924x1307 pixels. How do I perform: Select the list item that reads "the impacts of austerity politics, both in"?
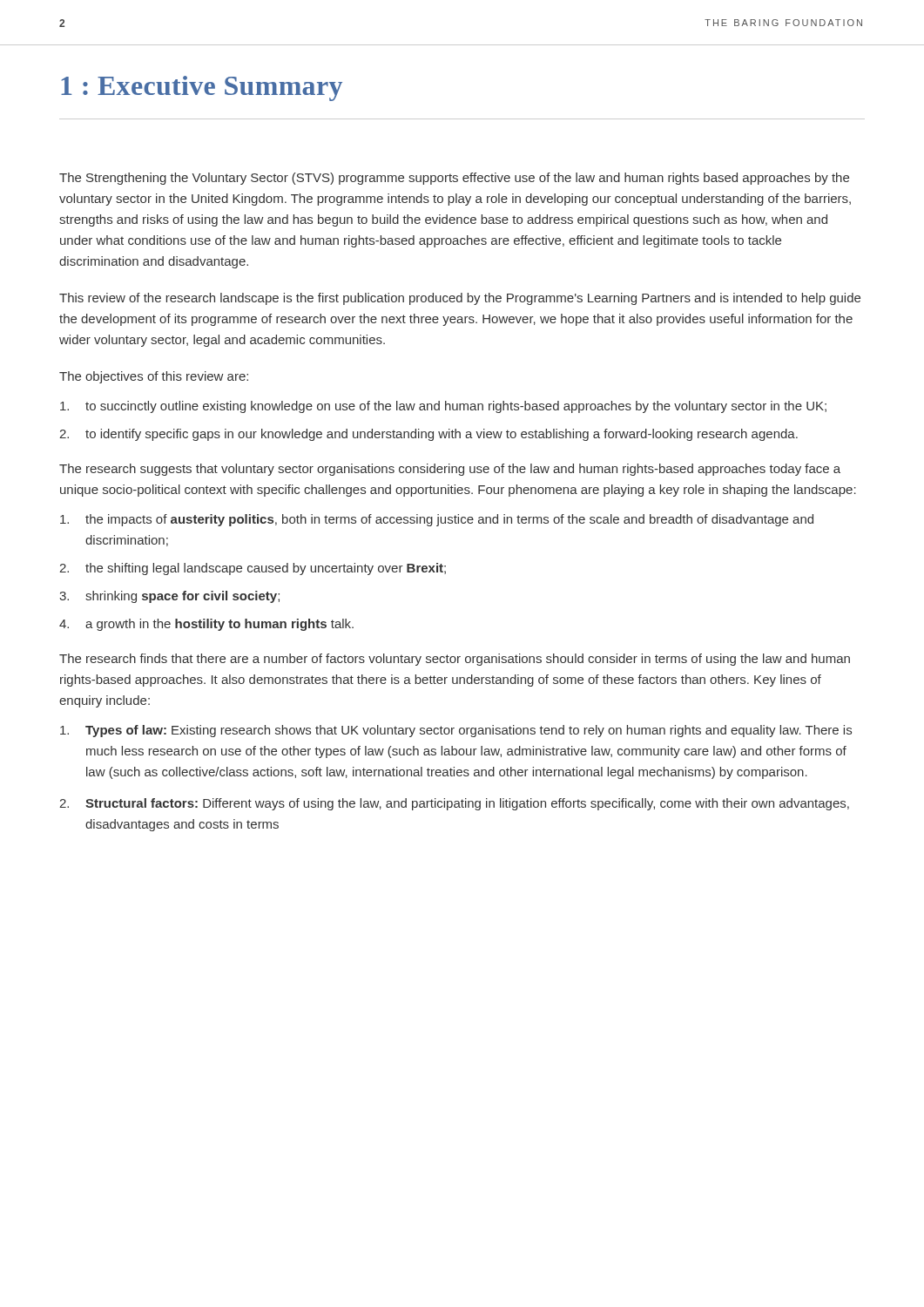(462, 530)
